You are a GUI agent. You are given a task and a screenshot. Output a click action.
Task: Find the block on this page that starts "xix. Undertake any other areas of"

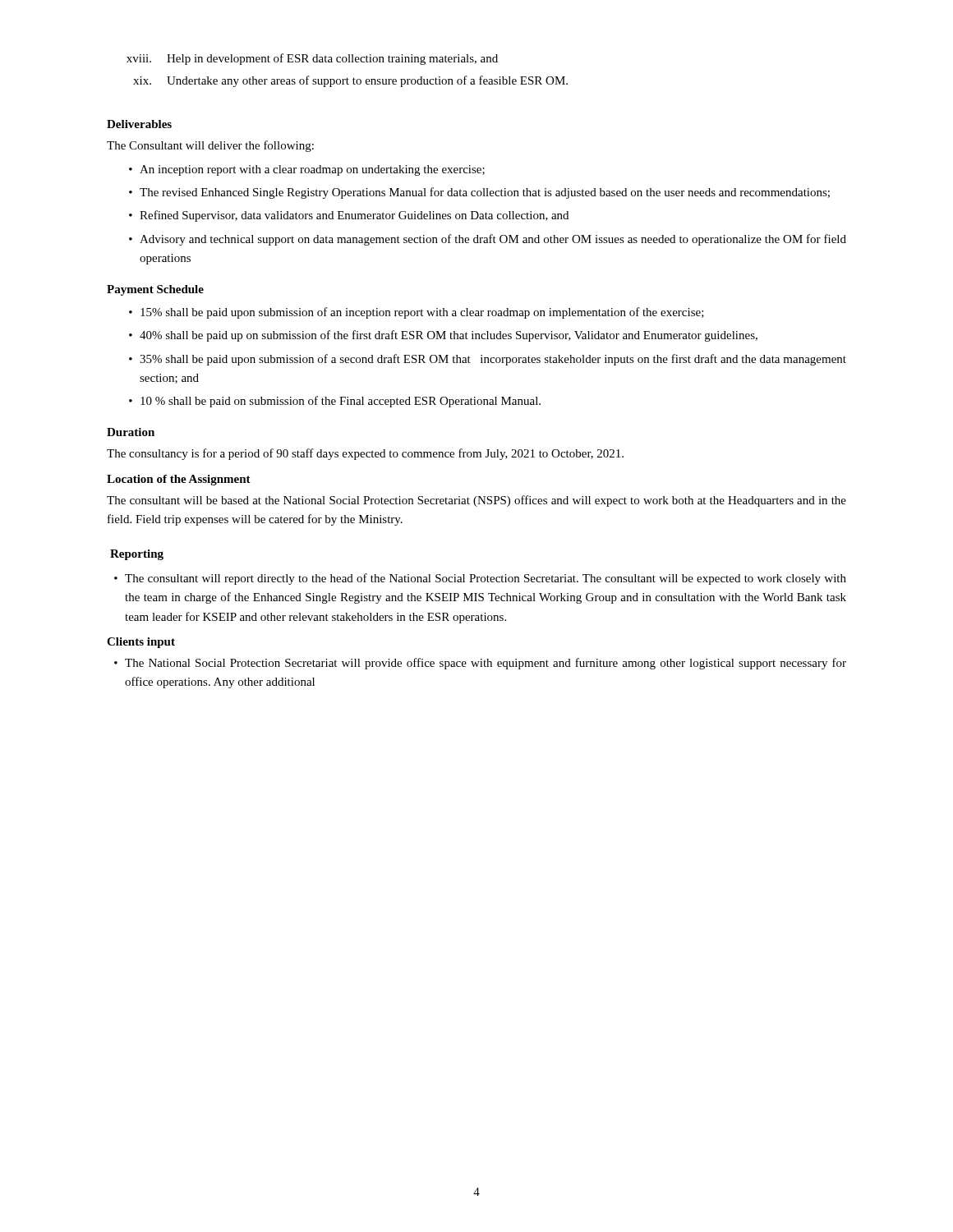pyautogui.click(x=338, y=81)
